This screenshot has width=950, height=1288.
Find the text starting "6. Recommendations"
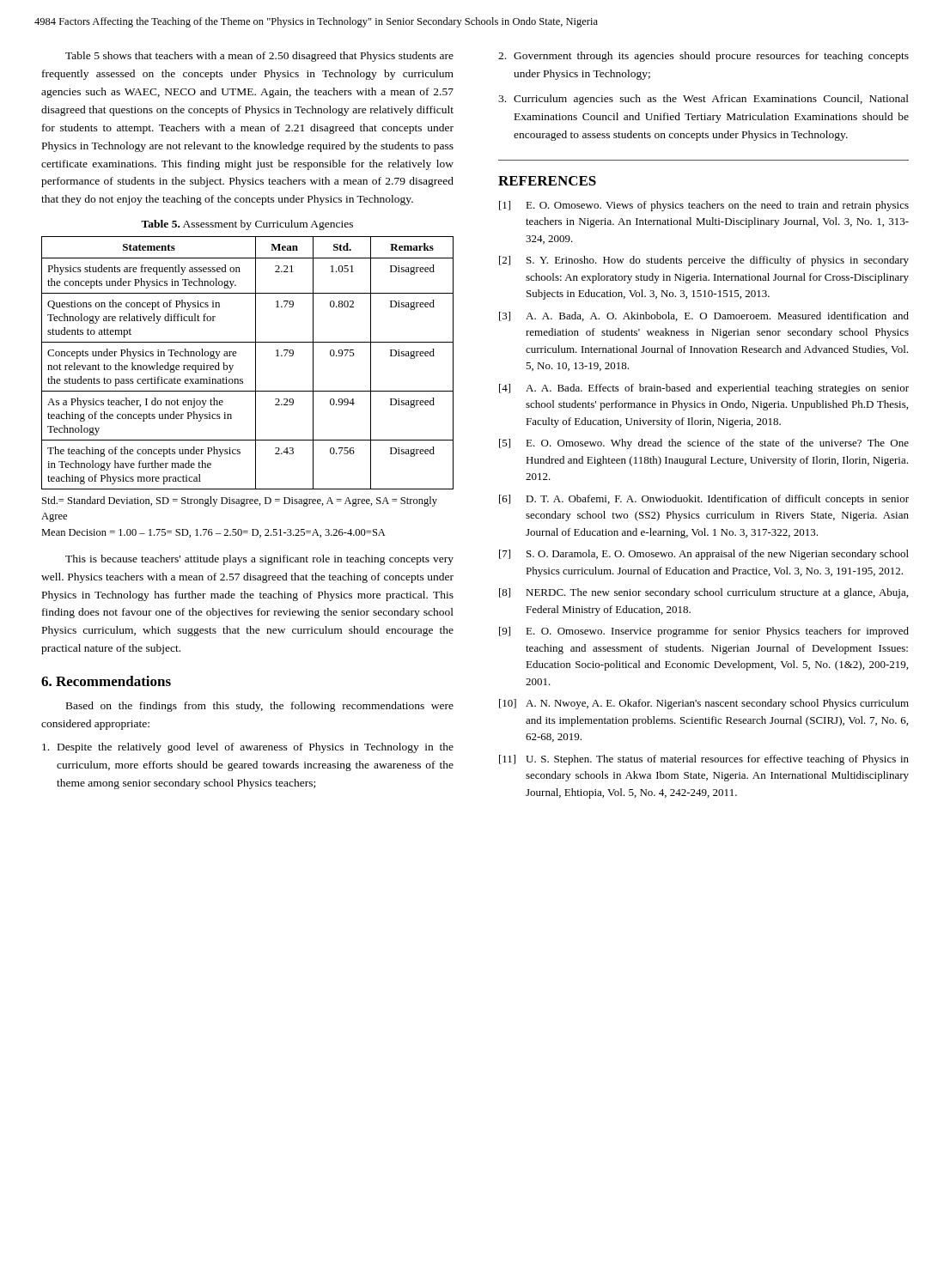click(x=106, y=682)
